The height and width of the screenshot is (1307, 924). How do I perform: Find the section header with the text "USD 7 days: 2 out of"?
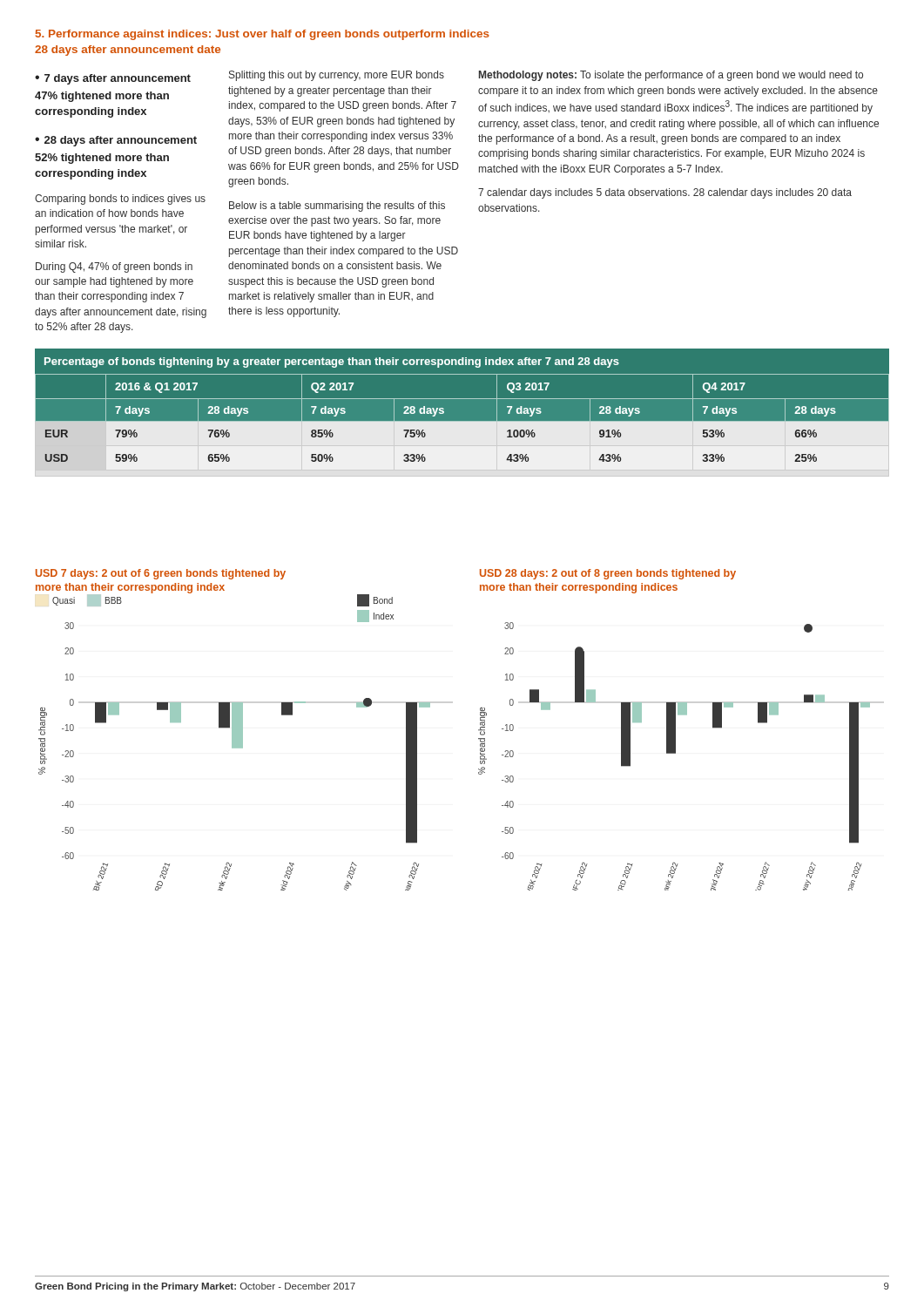point(160,580)
